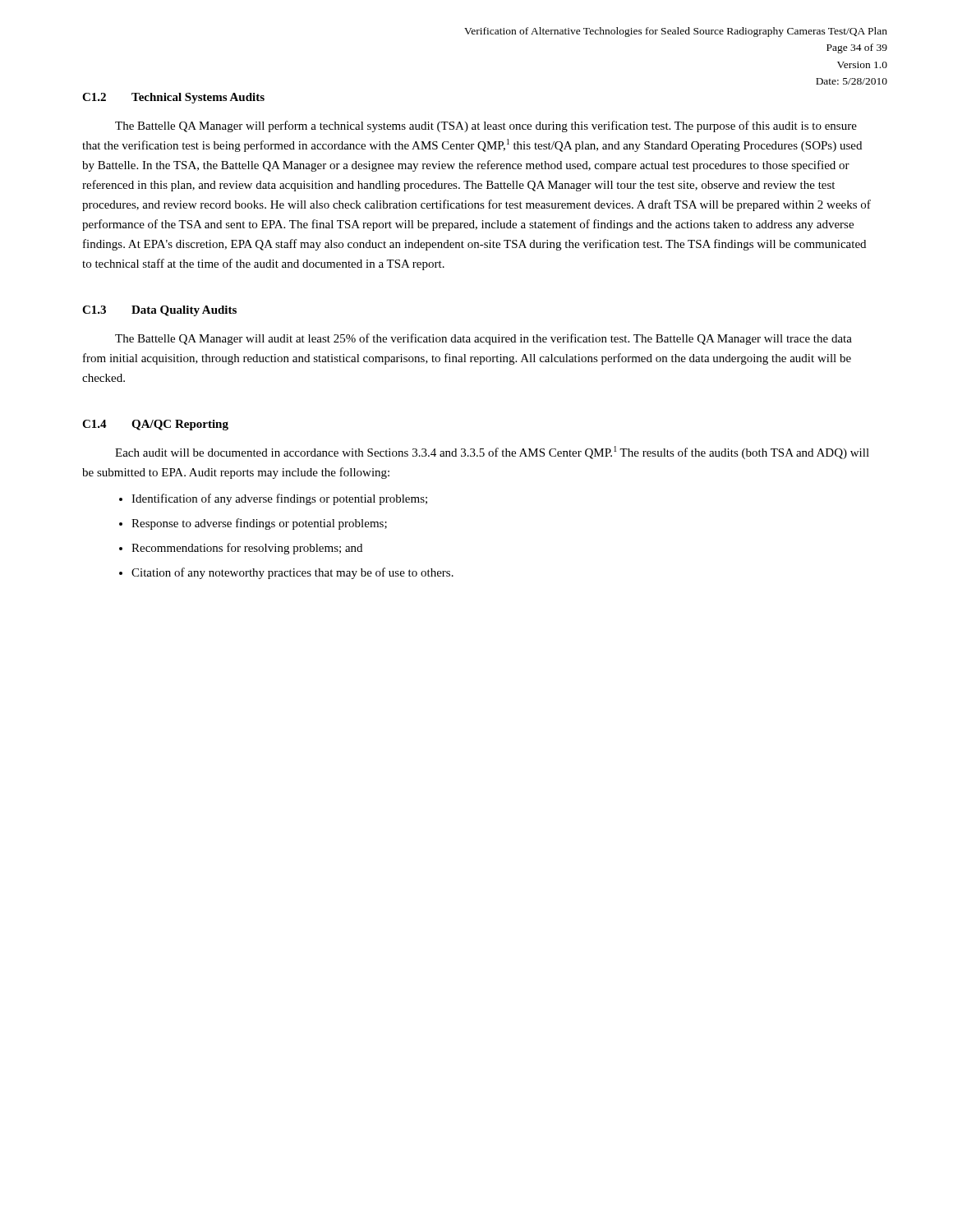Find the section header with the text "C1.4QA/QC Reporting"
This screenshot has width=953, height=1232.
(x=155, y=424)
